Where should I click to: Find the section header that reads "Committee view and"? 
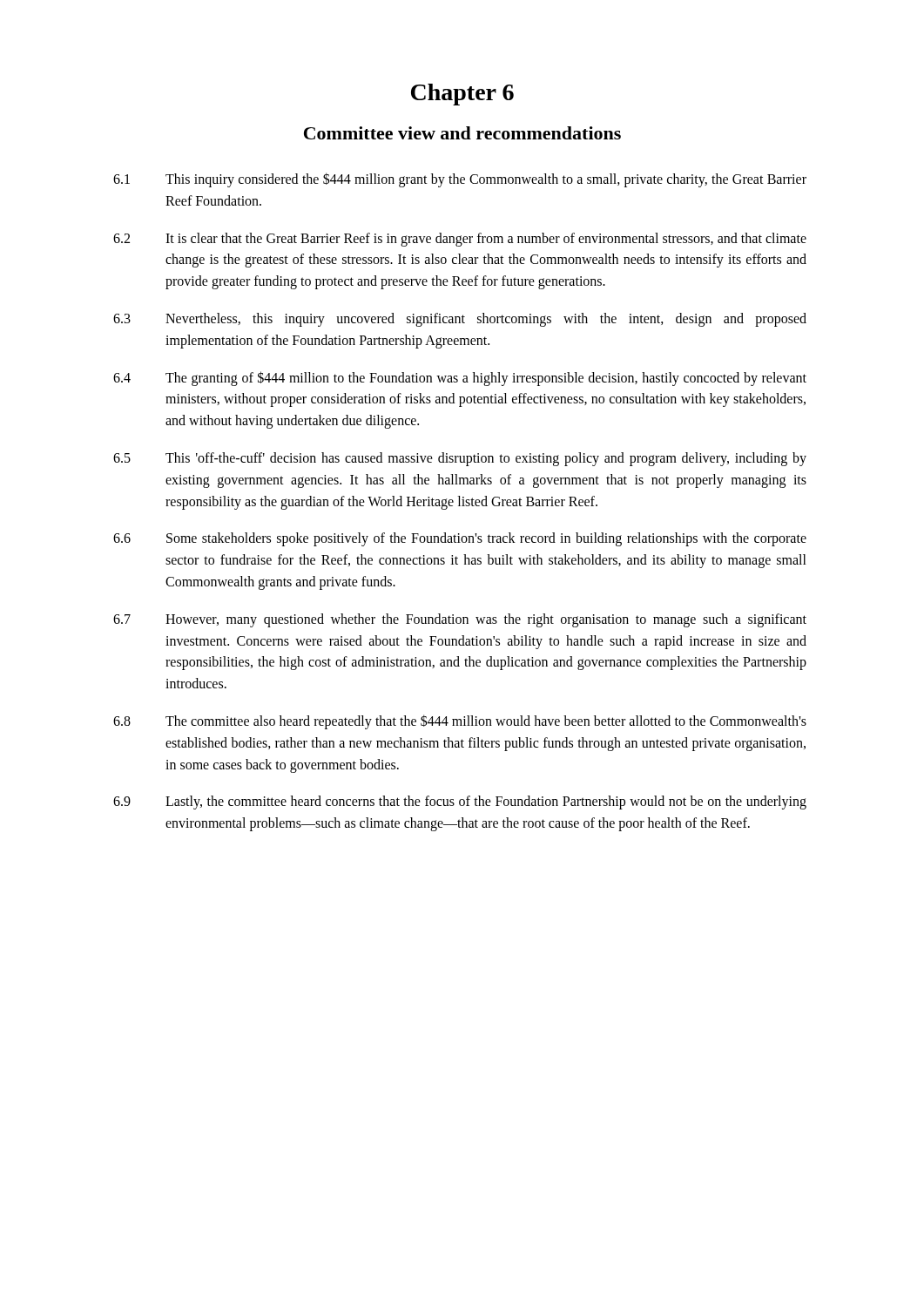[x=462, y=133]
